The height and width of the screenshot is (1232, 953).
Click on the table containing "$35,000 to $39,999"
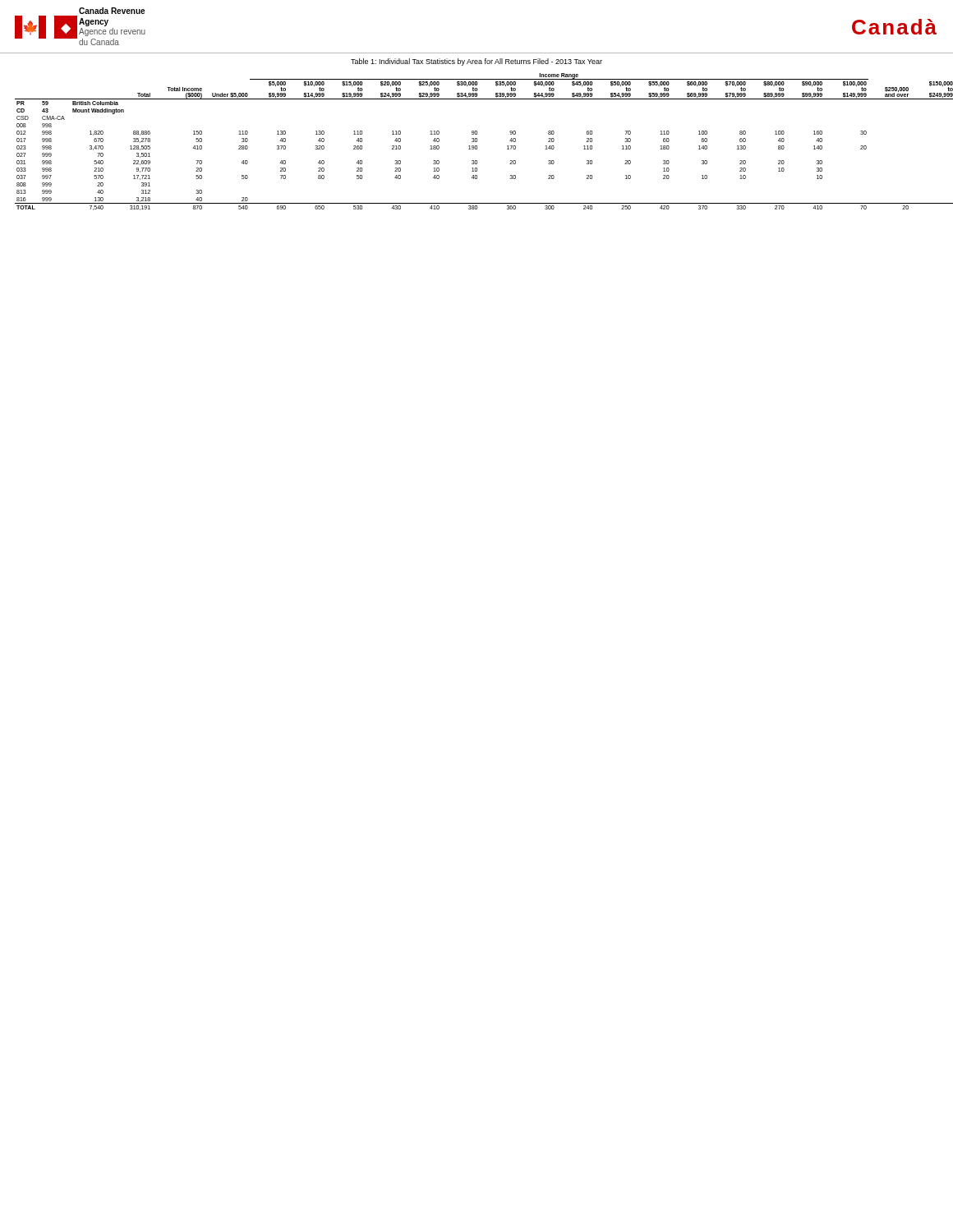pos(476,141)
